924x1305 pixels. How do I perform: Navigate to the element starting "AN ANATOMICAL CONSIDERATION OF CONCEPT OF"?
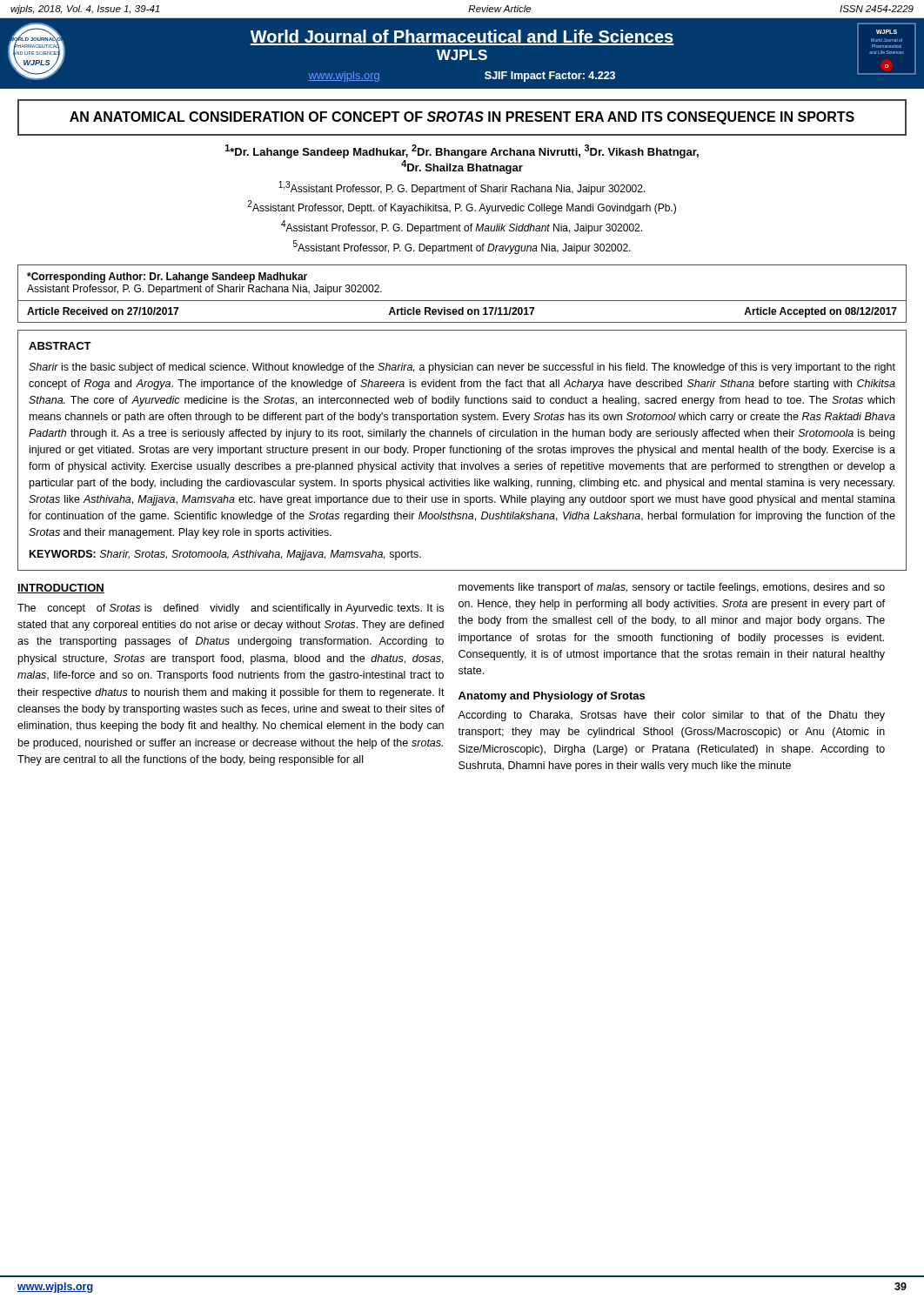462,117
